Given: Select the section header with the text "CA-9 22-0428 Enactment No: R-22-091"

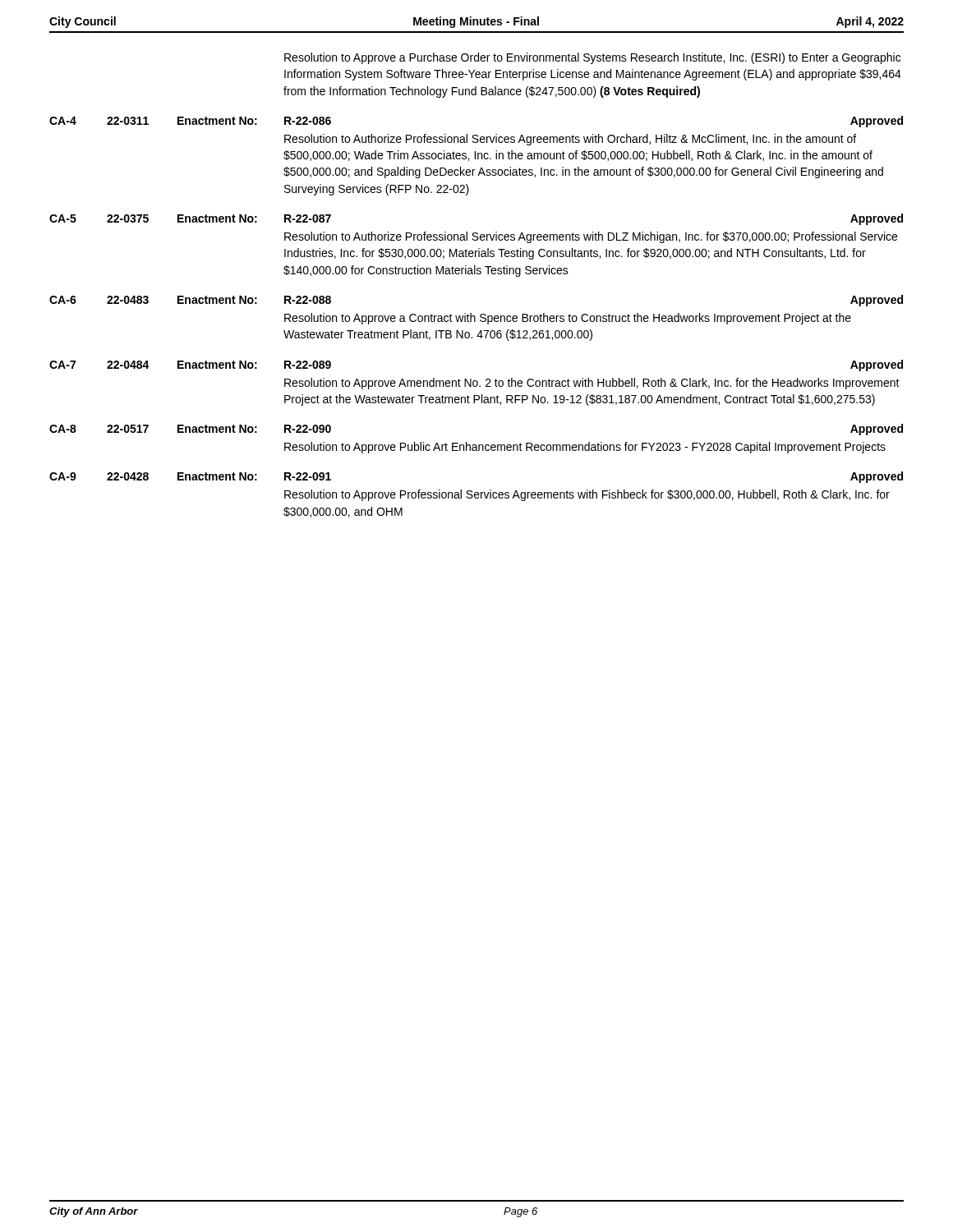Looking at the screenshot, I should pos(63,477).
